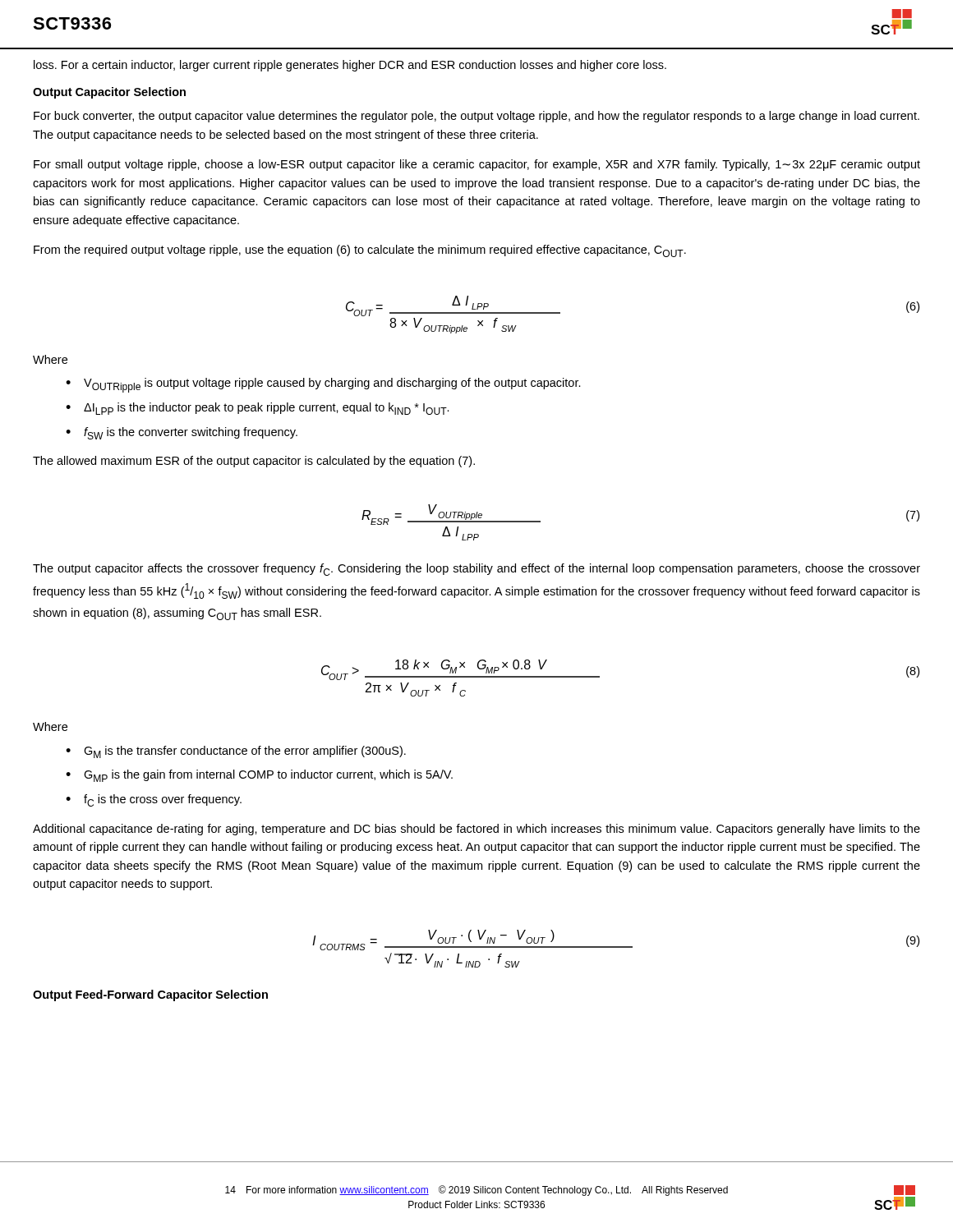953x1232 pixels.
Task: Select the text block that says "For small output"
Action: click(x=476, y=192)
